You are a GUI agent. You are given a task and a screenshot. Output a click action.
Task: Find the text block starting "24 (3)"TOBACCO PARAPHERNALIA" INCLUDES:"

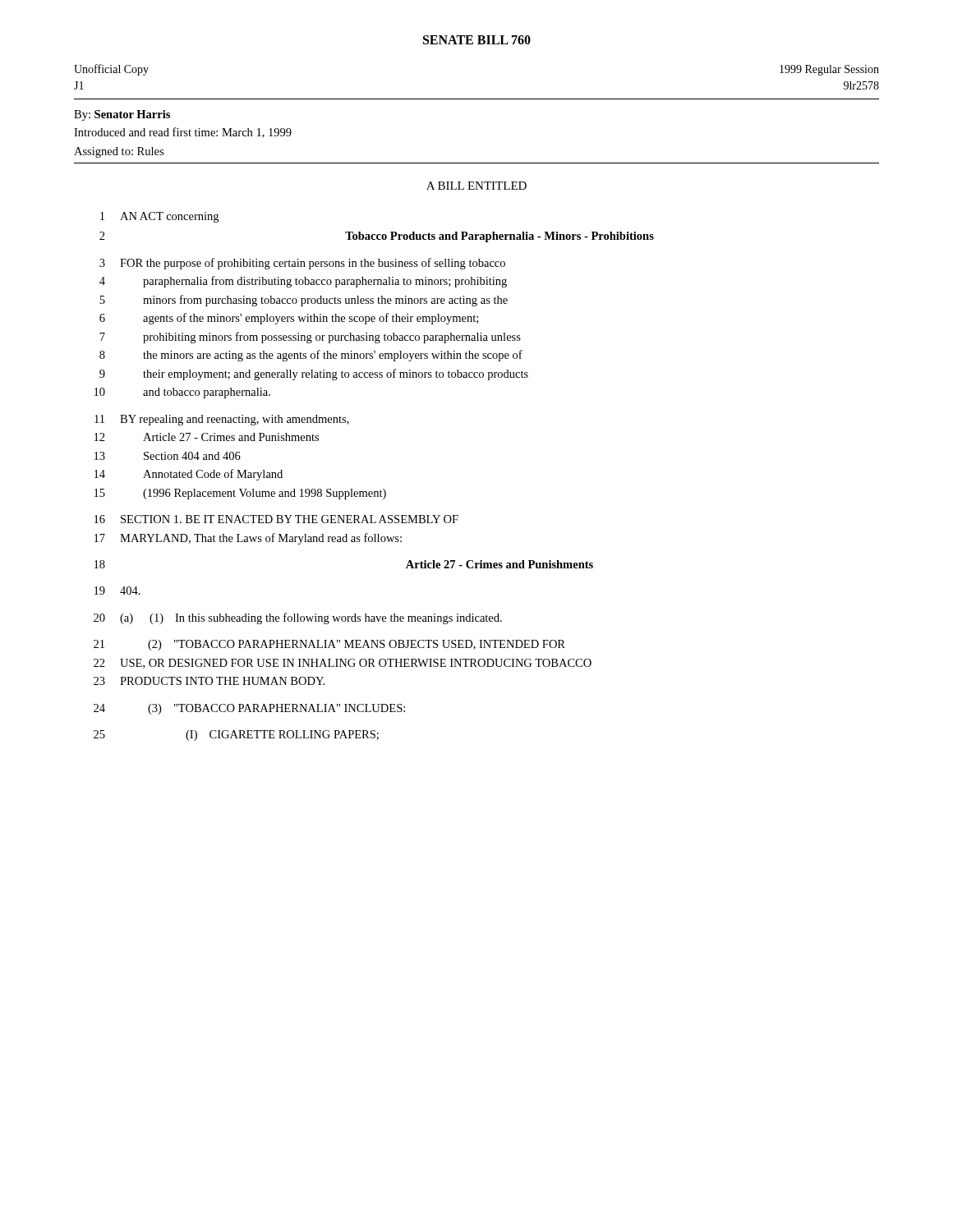tap(249, 709)
